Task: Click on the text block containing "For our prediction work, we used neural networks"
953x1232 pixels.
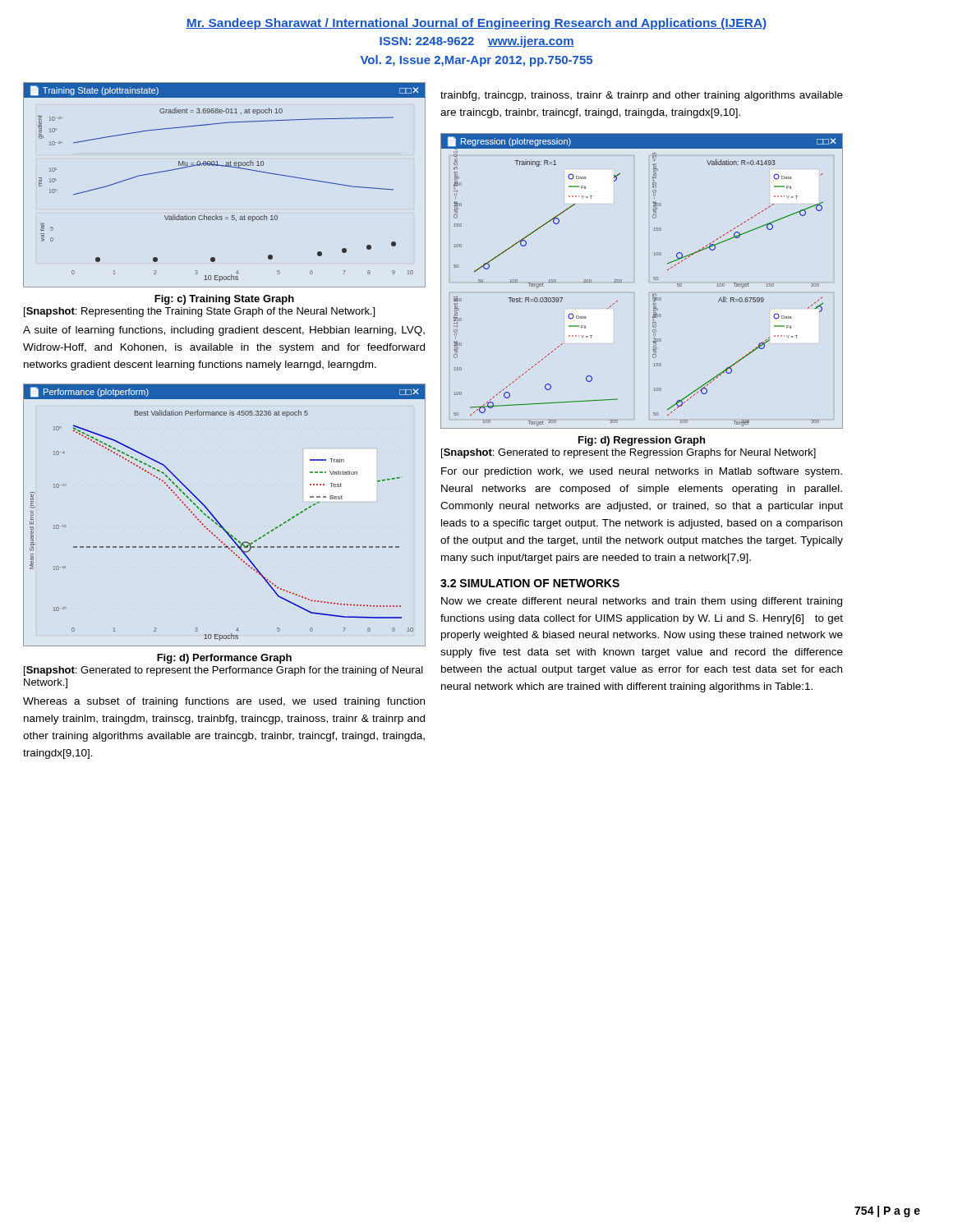Action: (642, 514)
